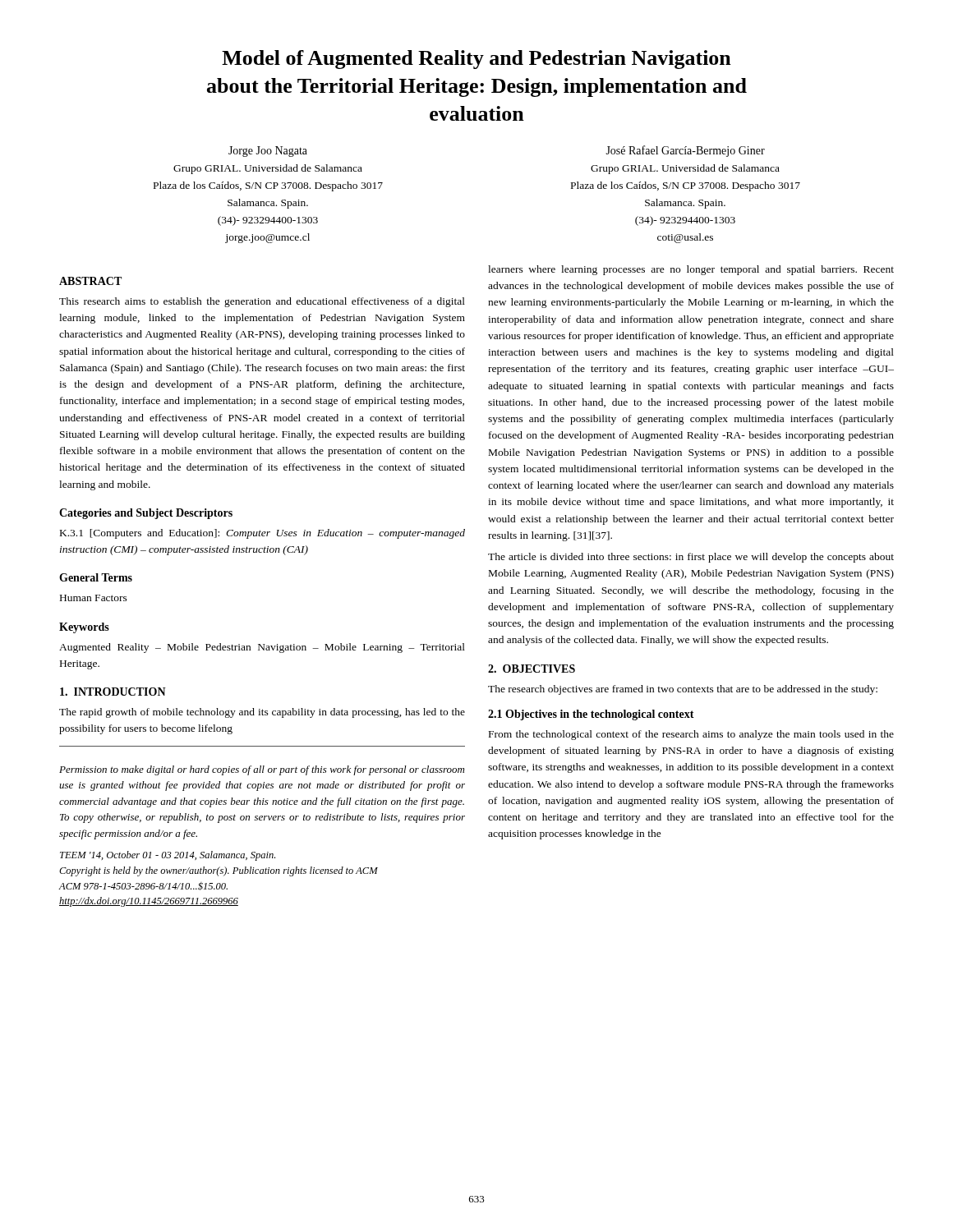Point to the block beginning "Augmented Reality – Mobile Pedestrian Navigation"
The image size is (953, 1232).
(x=262, y=655)
